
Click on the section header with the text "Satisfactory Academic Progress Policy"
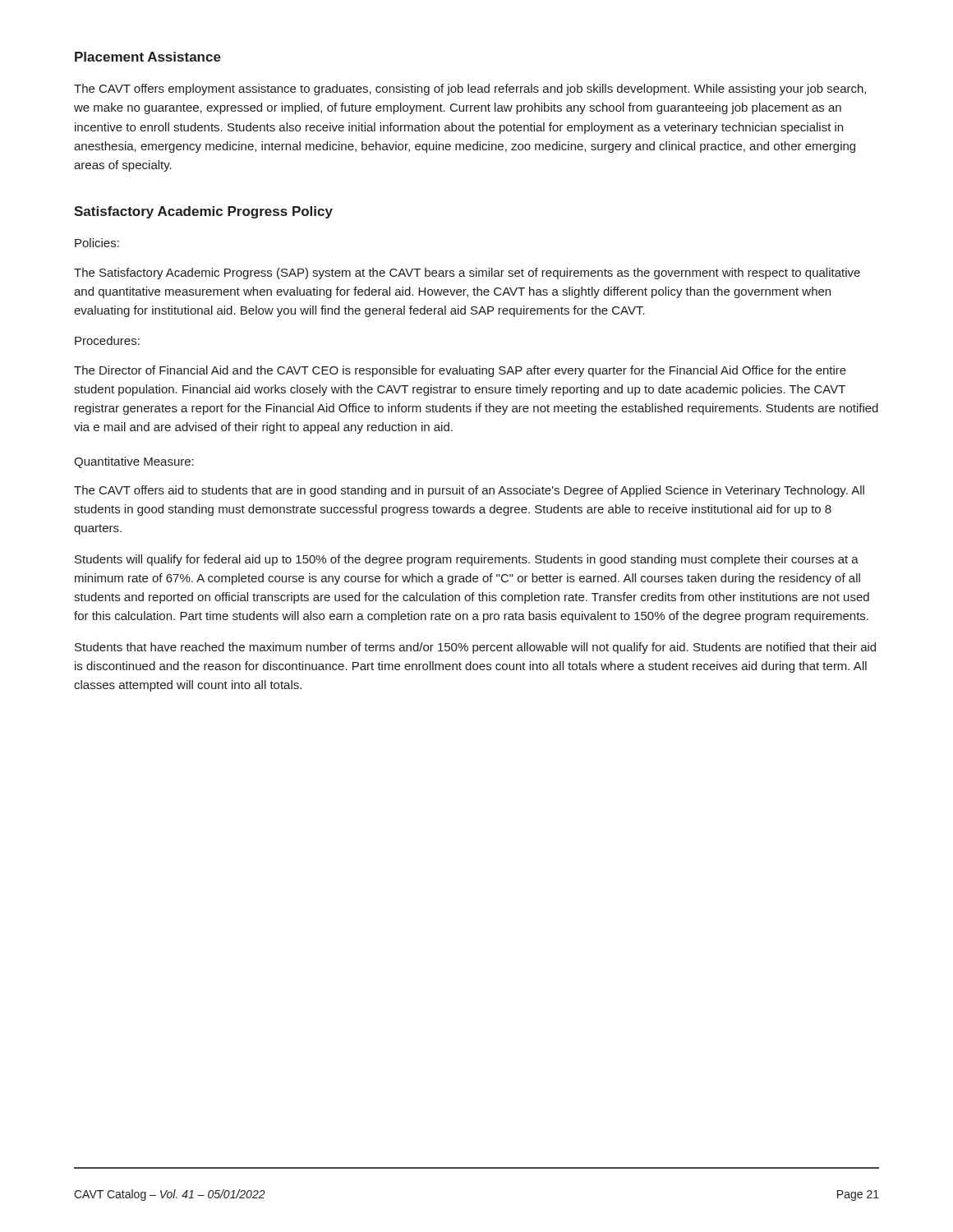203,212
